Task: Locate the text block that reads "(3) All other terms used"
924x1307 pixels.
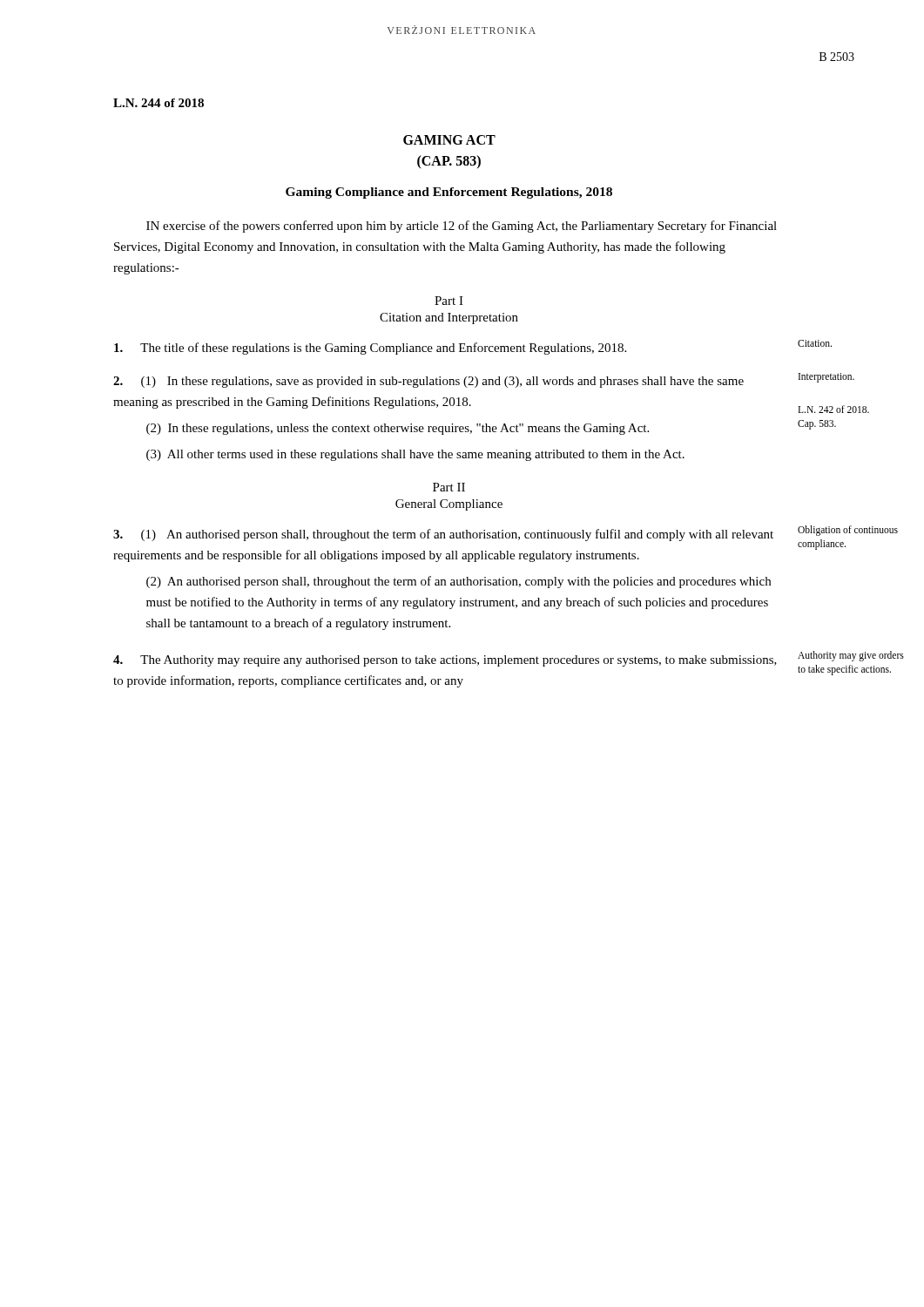Action: tap(415, 454)
